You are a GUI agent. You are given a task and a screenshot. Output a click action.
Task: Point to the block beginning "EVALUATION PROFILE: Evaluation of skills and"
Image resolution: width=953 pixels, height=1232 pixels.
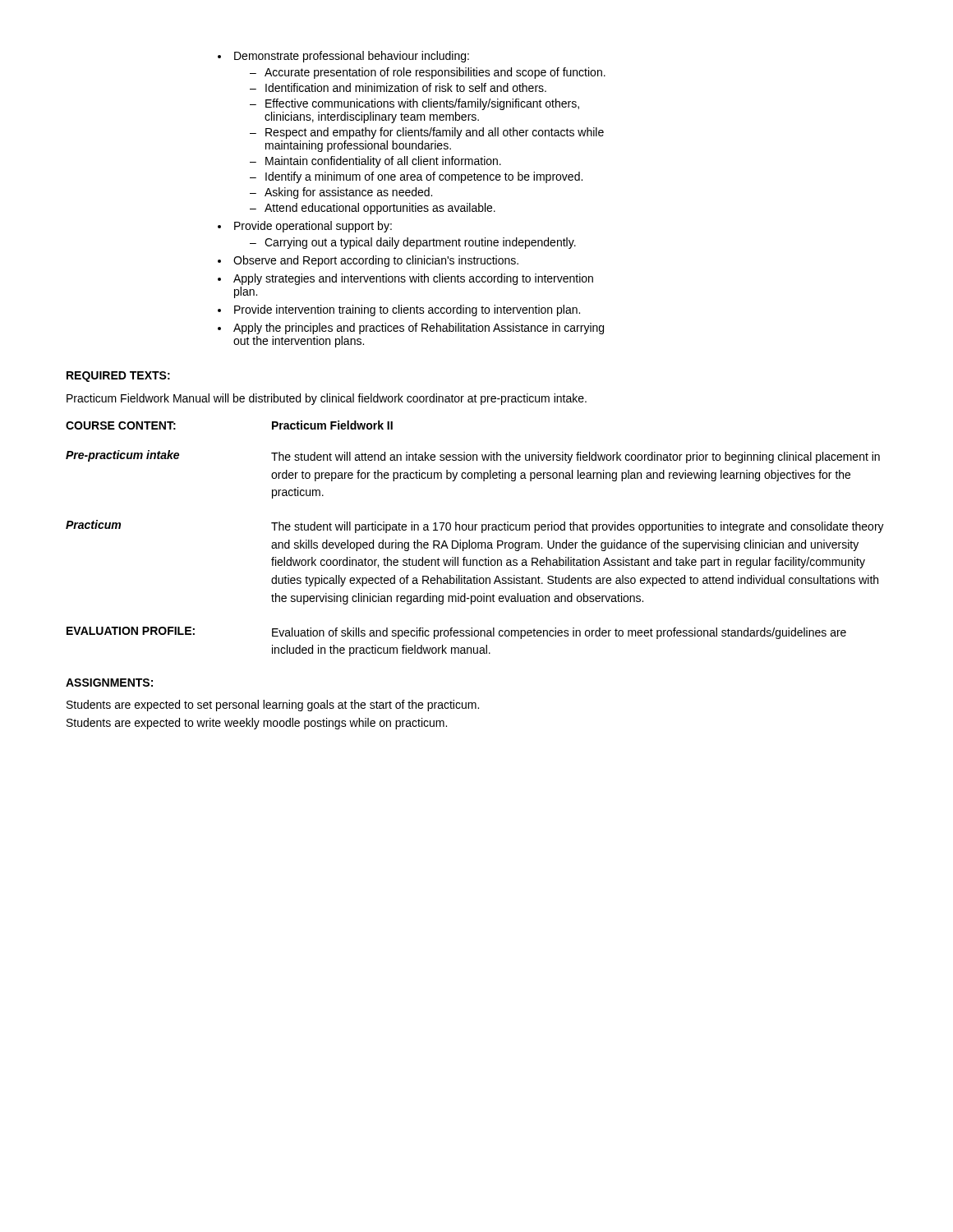point(476,642)
